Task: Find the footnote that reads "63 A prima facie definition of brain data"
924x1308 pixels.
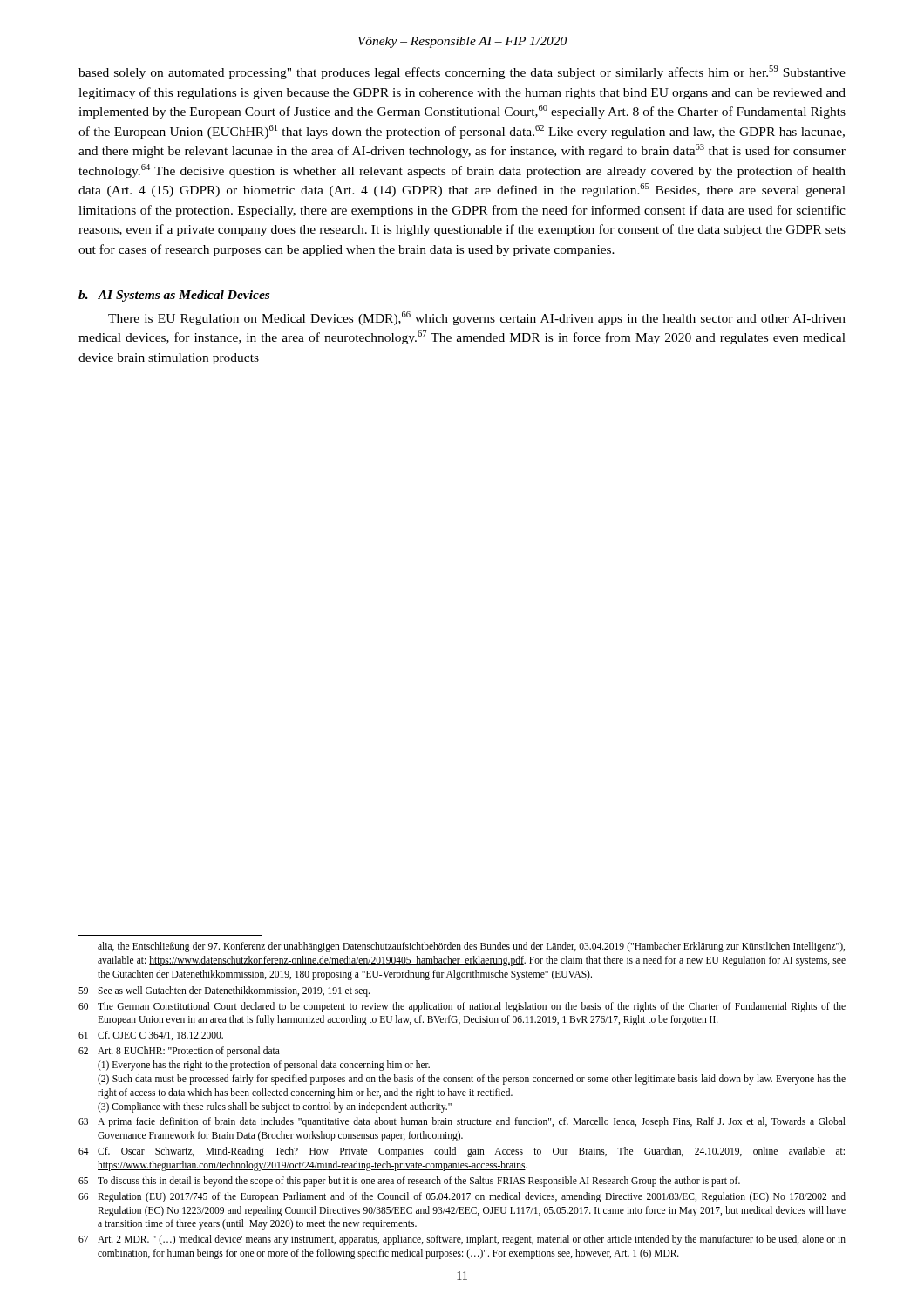Action: click(x=462, y=1129)
